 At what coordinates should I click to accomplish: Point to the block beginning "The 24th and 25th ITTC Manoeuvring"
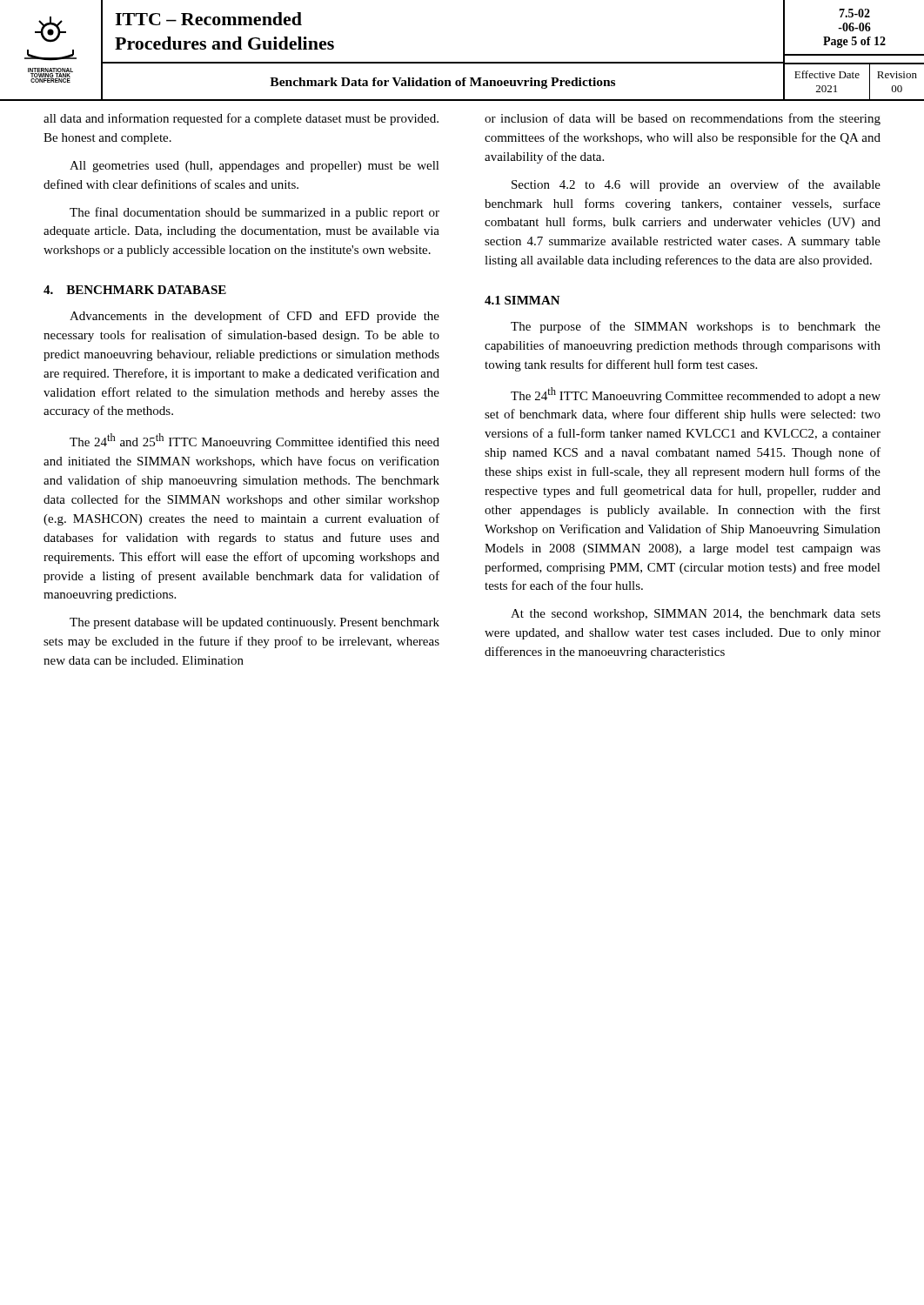click(x=241, y=518)
